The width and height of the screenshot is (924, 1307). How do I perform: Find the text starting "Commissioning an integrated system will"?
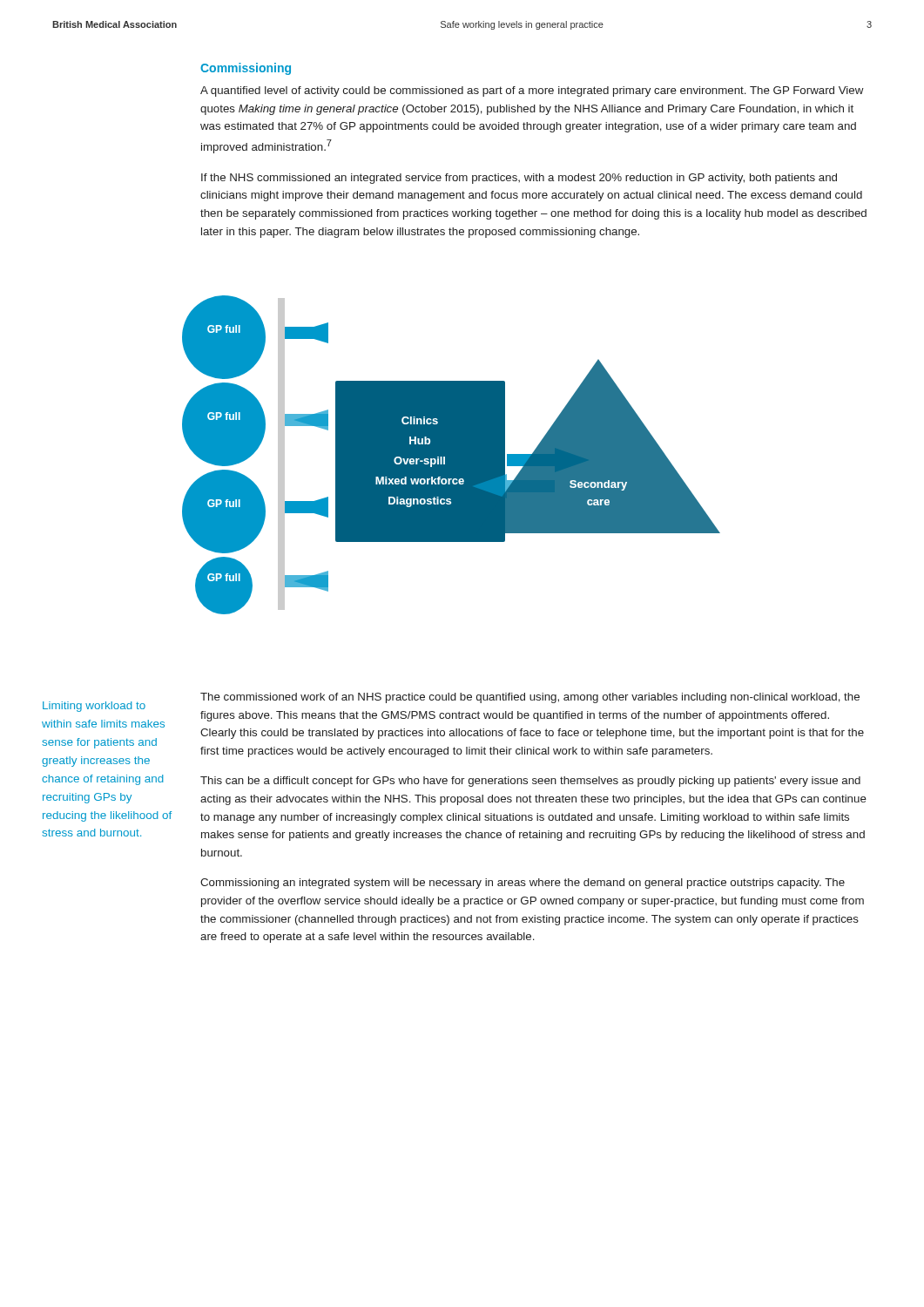tap(532, 910)
